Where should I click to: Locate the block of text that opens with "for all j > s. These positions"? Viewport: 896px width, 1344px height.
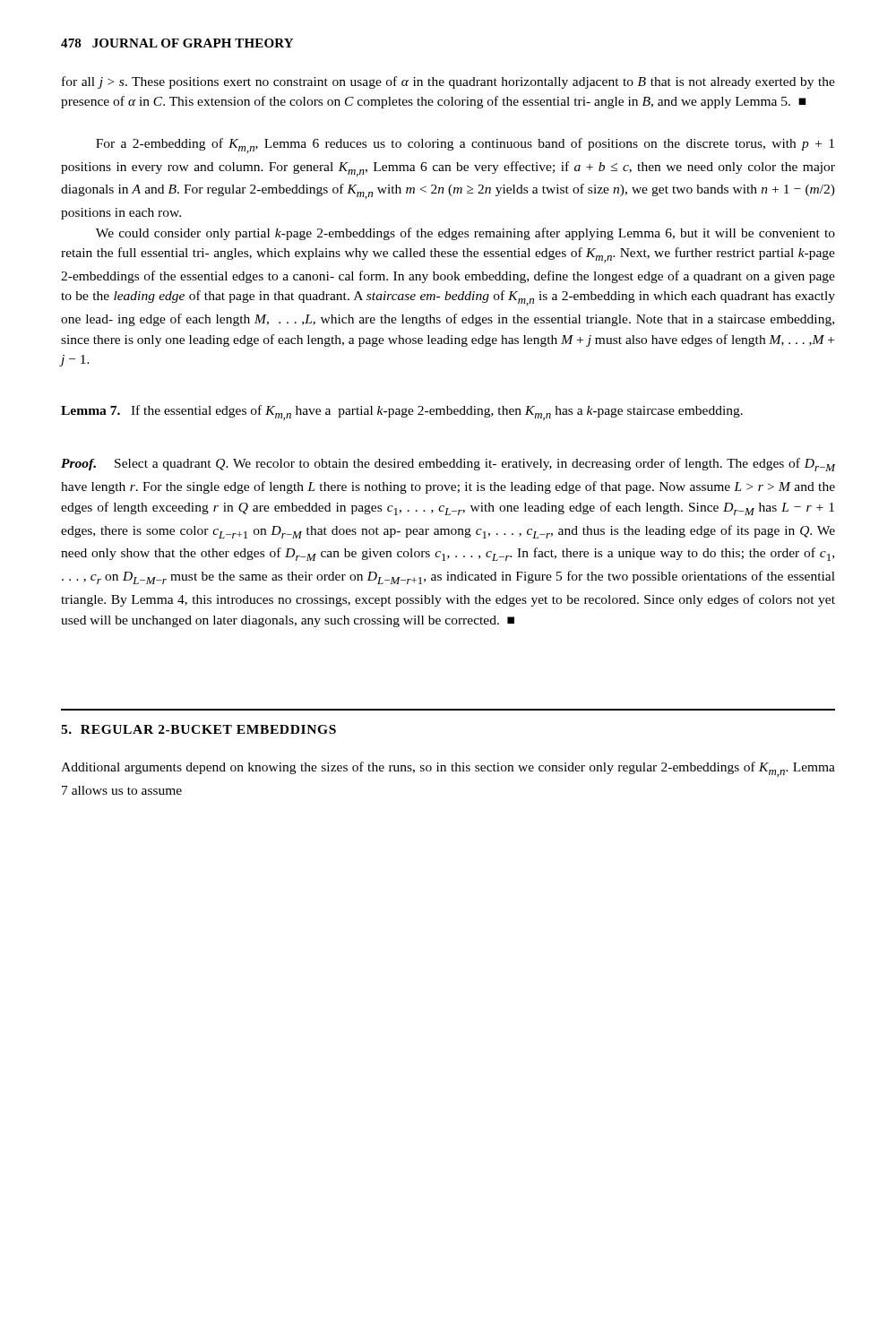448,91
